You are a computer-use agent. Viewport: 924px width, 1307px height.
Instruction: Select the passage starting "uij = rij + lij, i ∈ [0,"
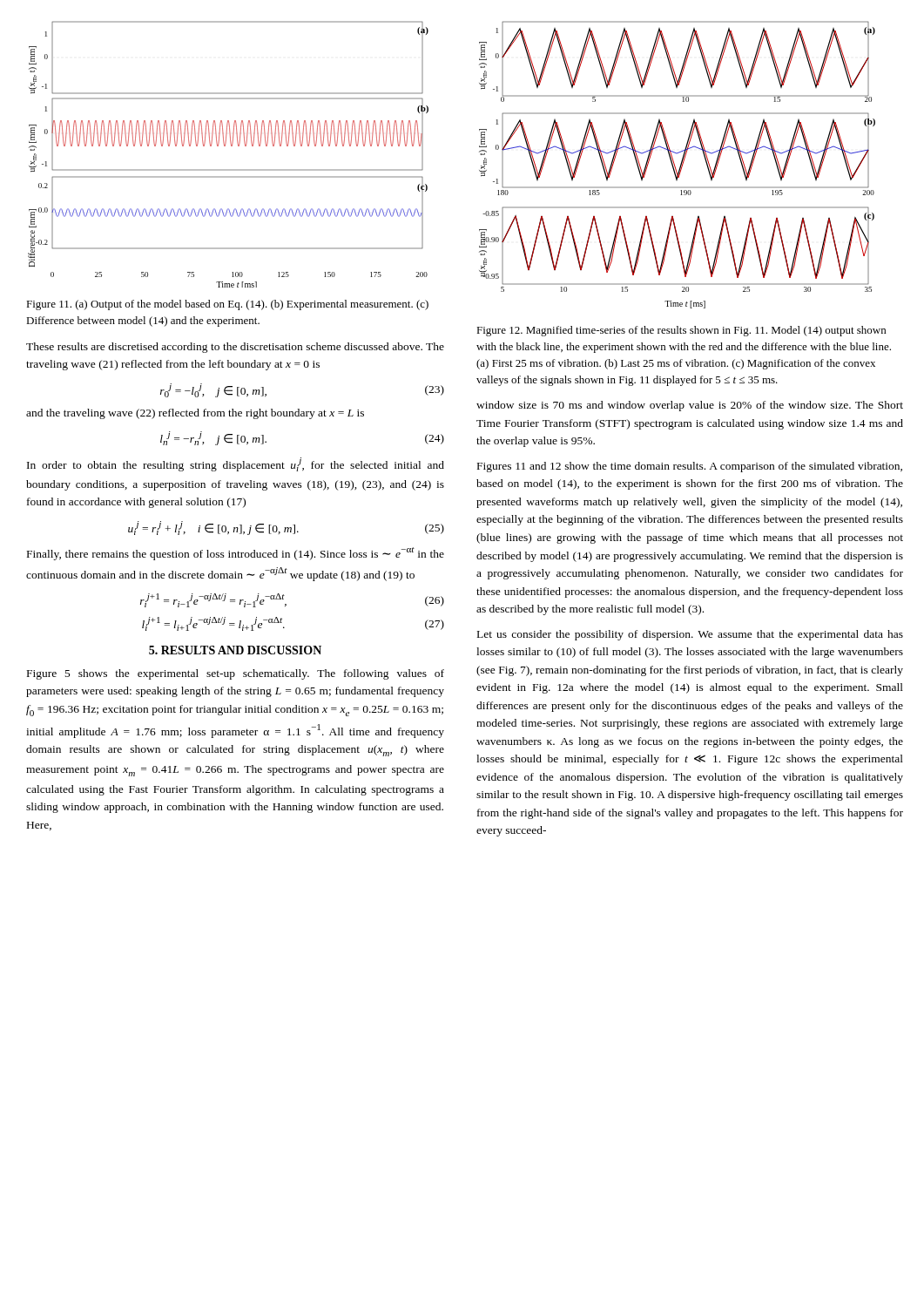point(235,528)
